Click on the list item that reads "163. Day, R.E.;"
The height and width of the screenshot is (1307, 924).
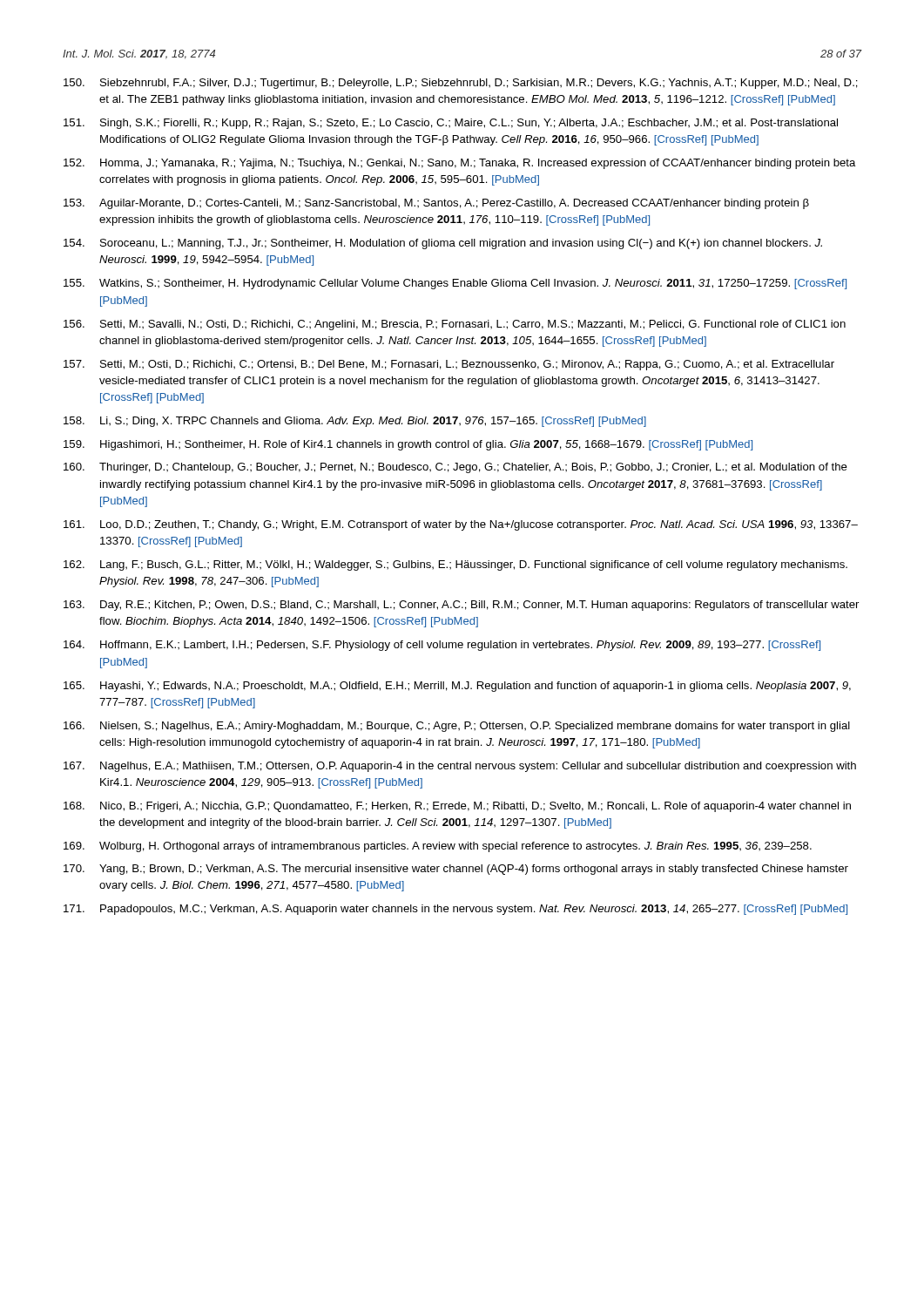click(x=462, y=613)
